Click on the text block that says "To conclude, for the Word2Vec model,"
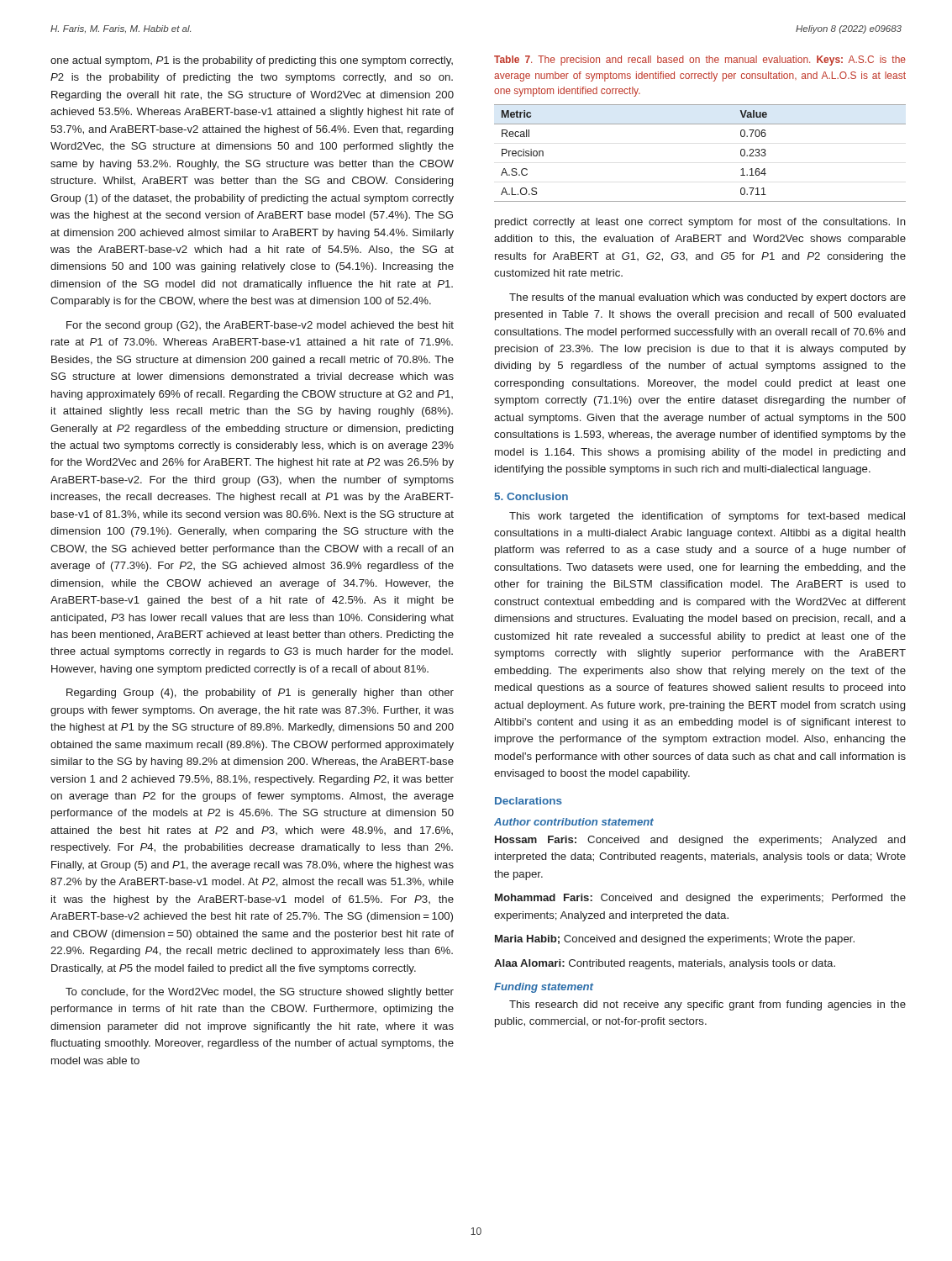 [252, 1027]
